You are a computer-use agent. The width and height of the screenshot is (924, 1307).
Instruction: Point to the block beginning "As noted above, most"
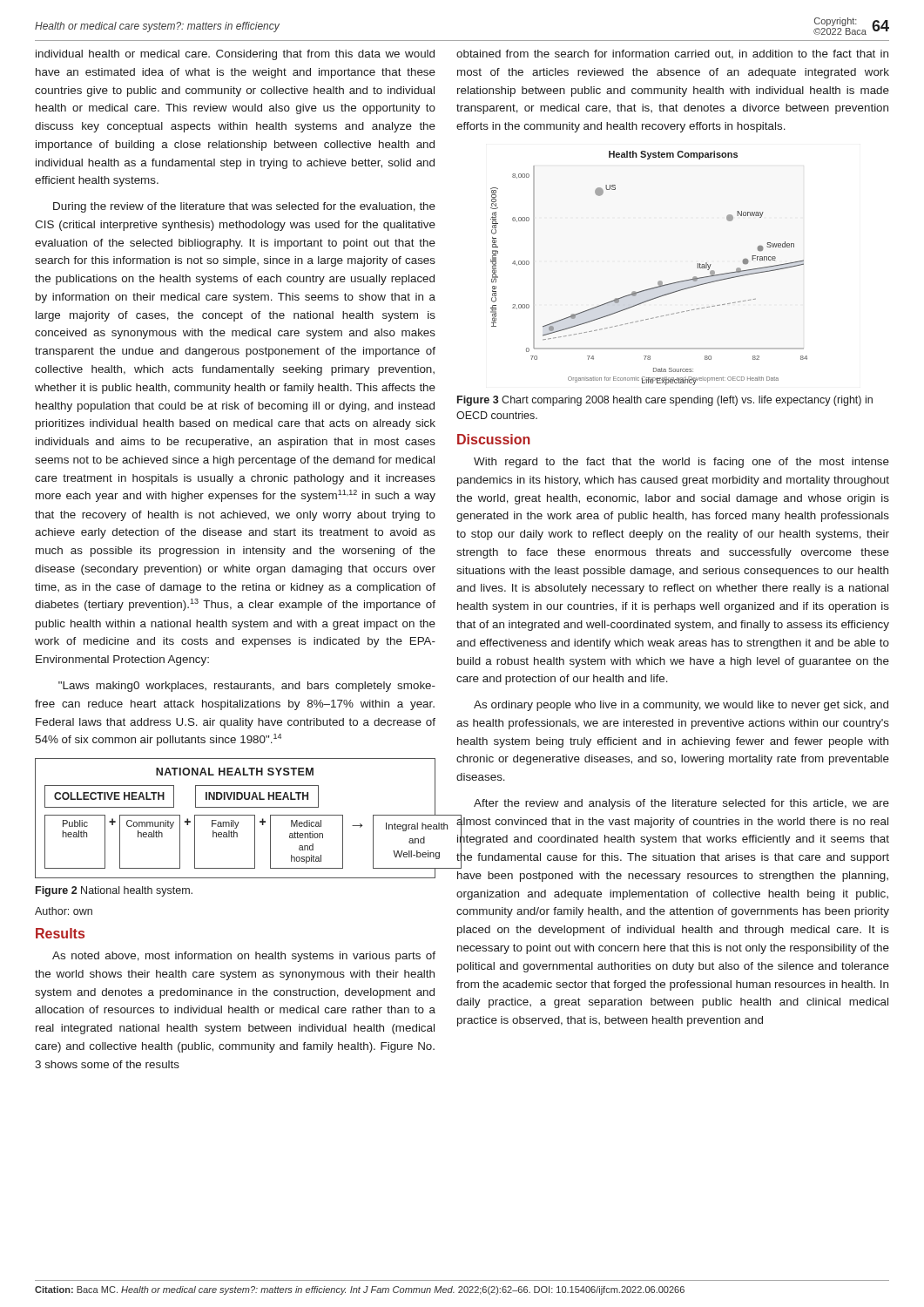coord(235,1011)
